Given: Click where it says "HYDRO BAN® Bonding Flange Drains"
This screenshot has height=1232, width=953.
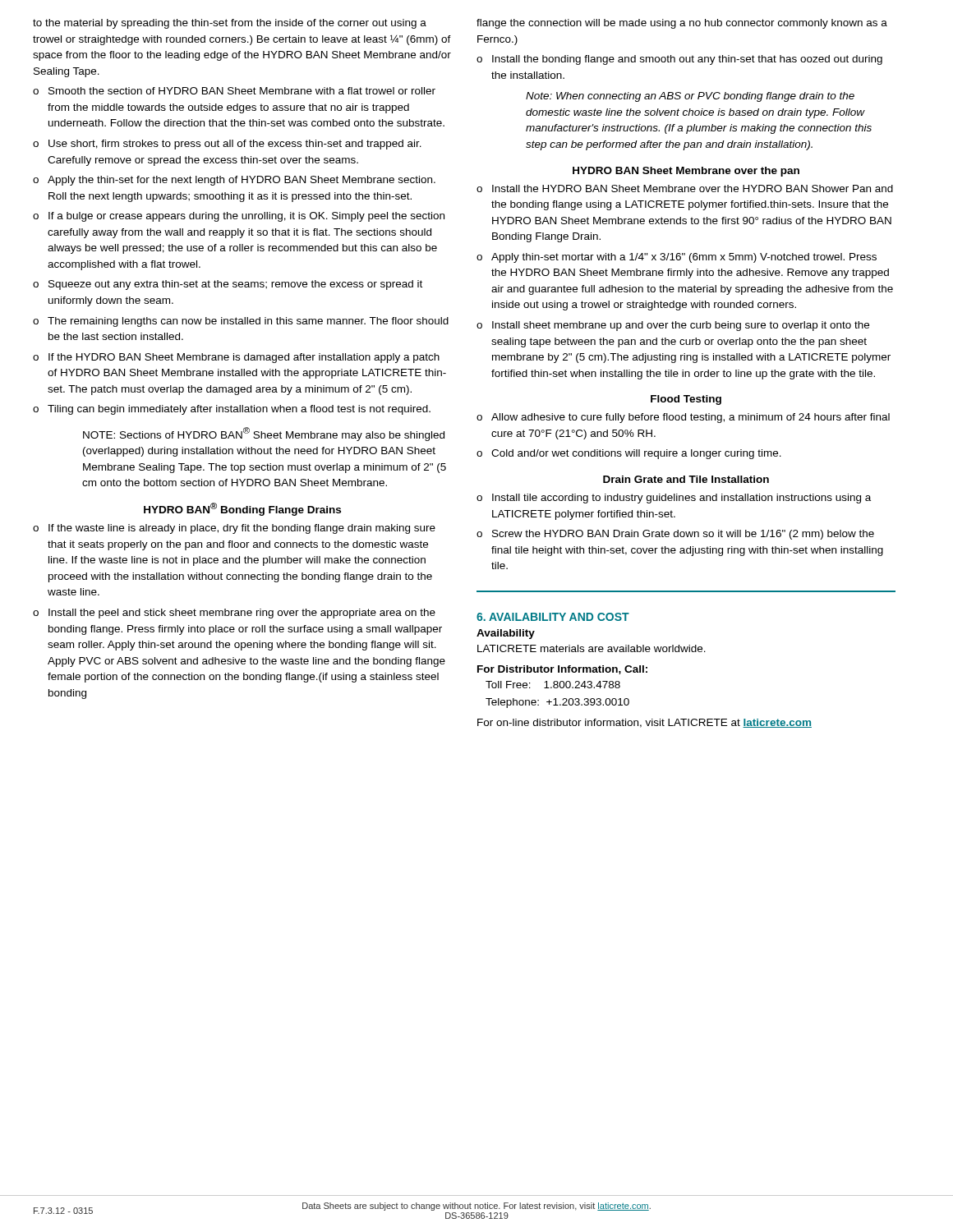Looking at the screenshot, I should coord(242,508).
